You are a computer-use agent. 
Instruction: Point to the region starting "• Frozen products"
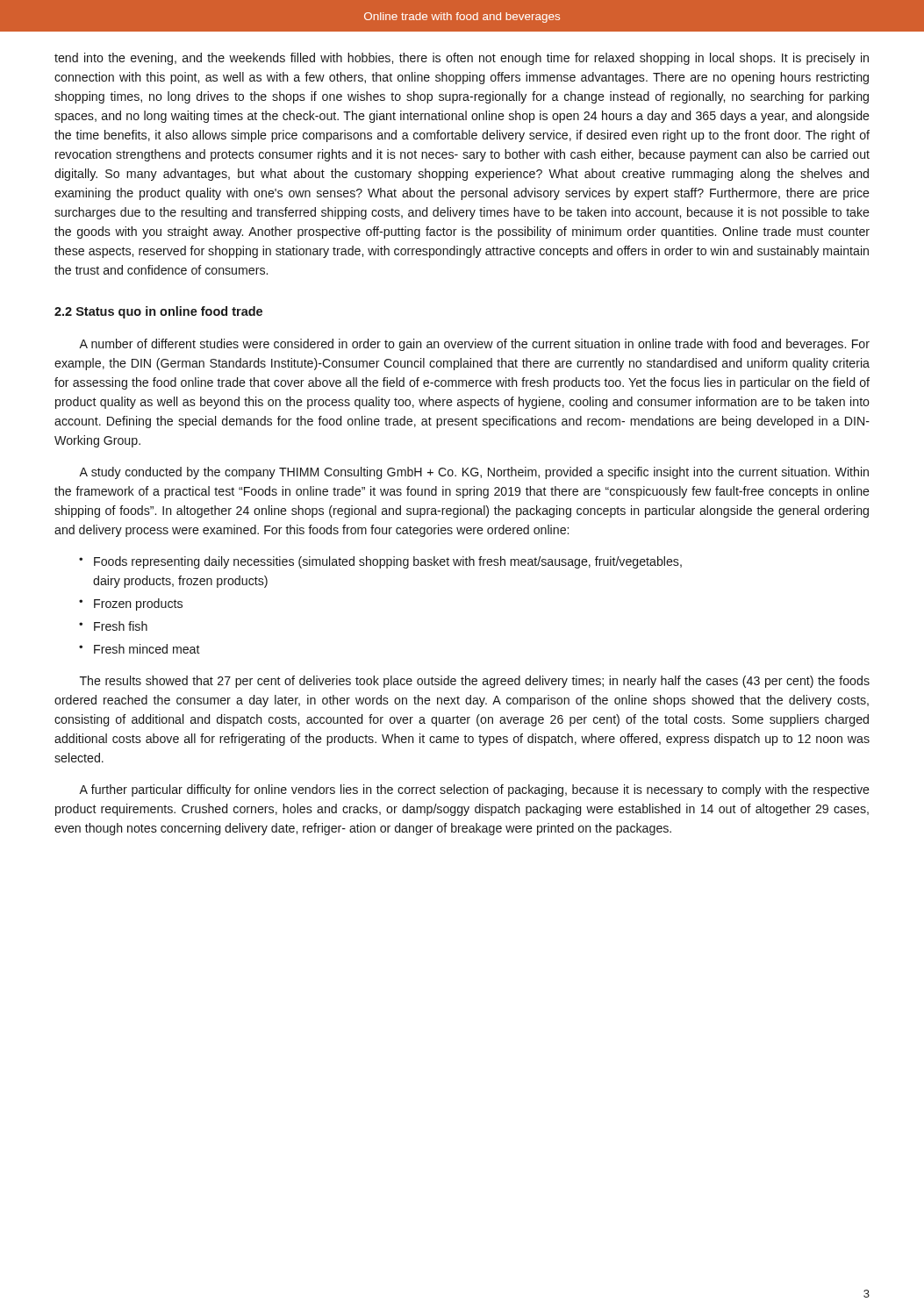click(x=131, y=604)
